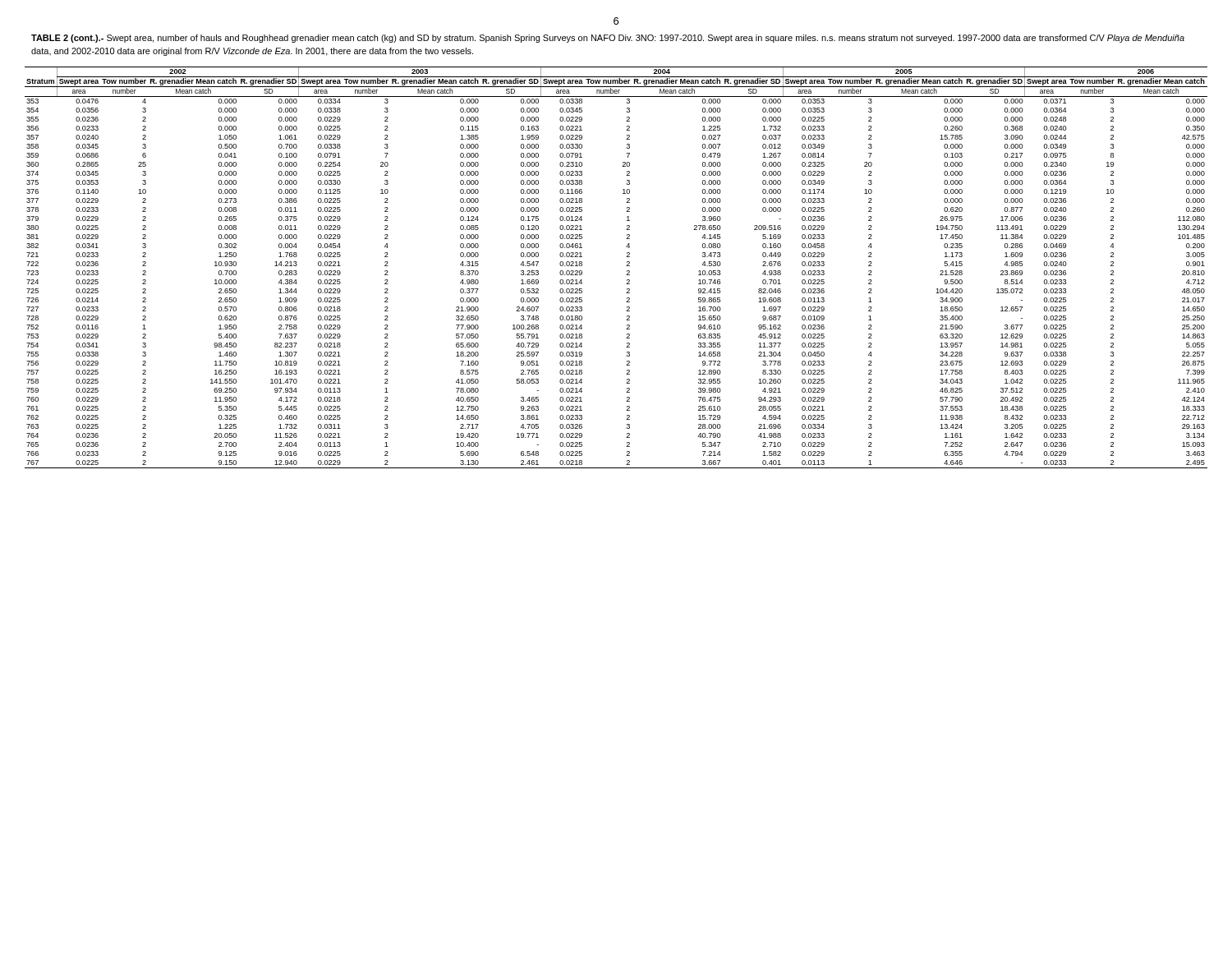The height and width of the screenshot is (953, 1232).
Task: Click the caption
Action: coord(608,44)
